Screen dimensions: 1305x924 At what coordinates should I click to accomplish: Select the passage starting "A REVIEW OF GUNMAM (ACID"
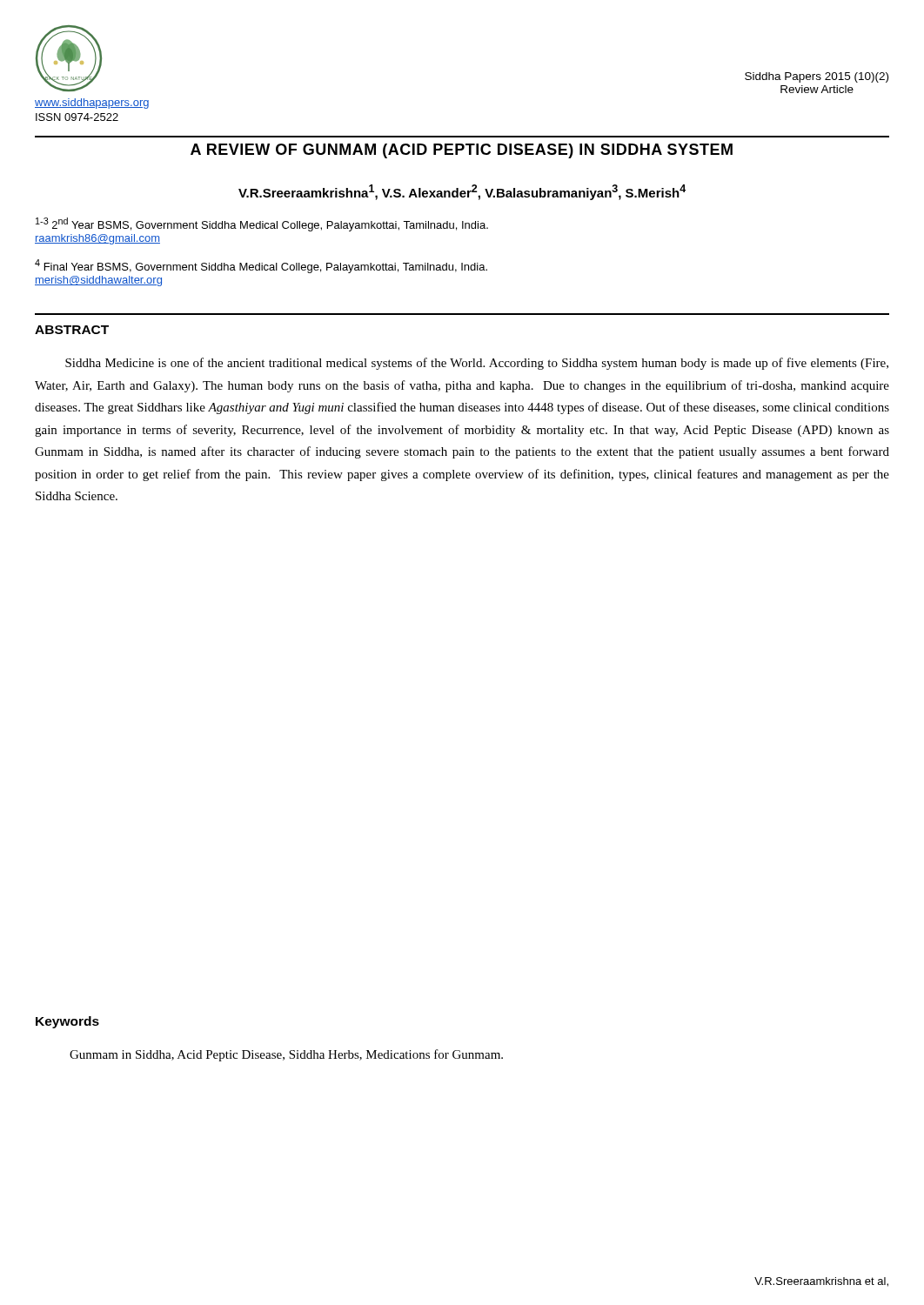(x=462, y=150)
